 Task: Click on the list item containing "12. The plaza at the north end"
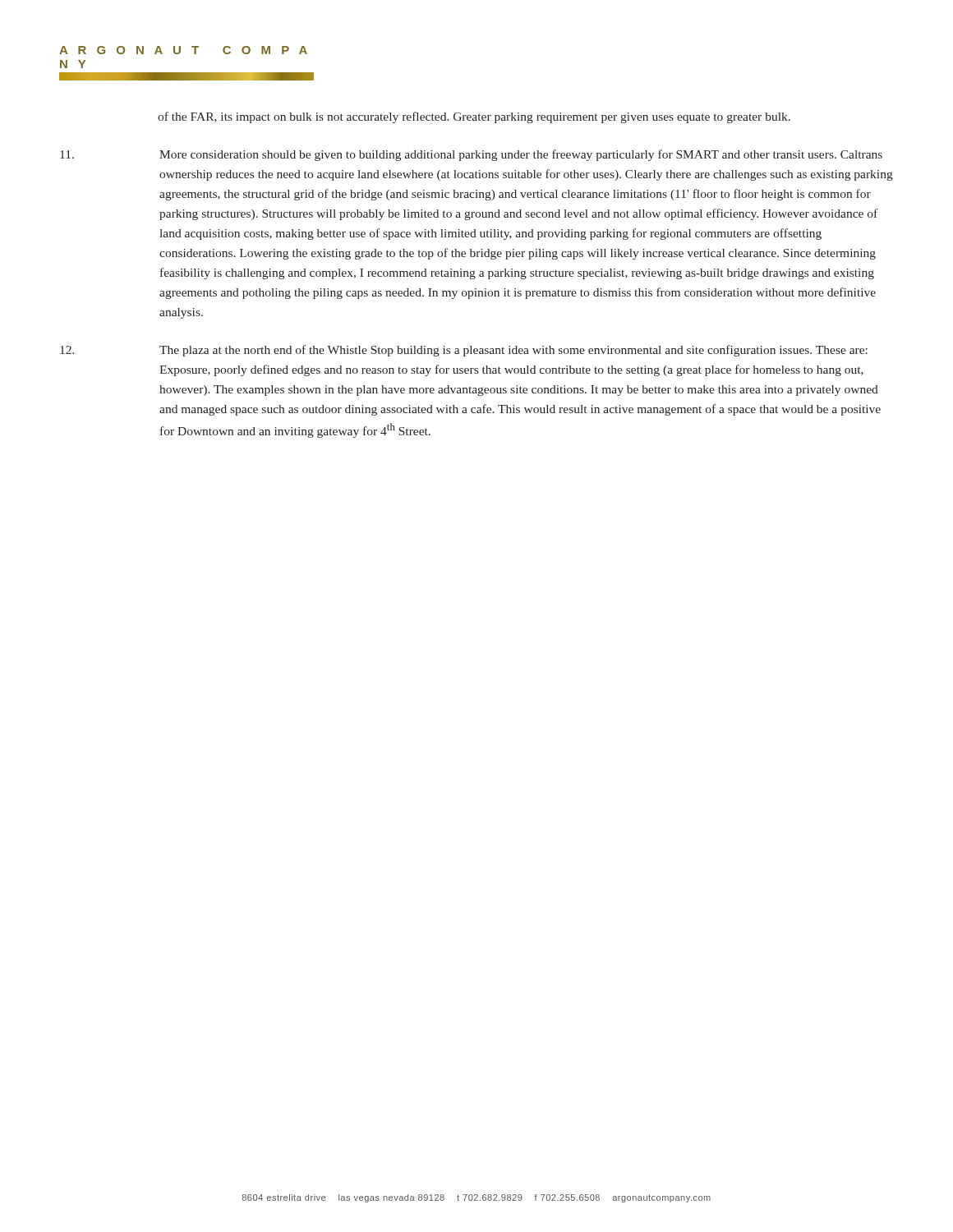(476, 391)
